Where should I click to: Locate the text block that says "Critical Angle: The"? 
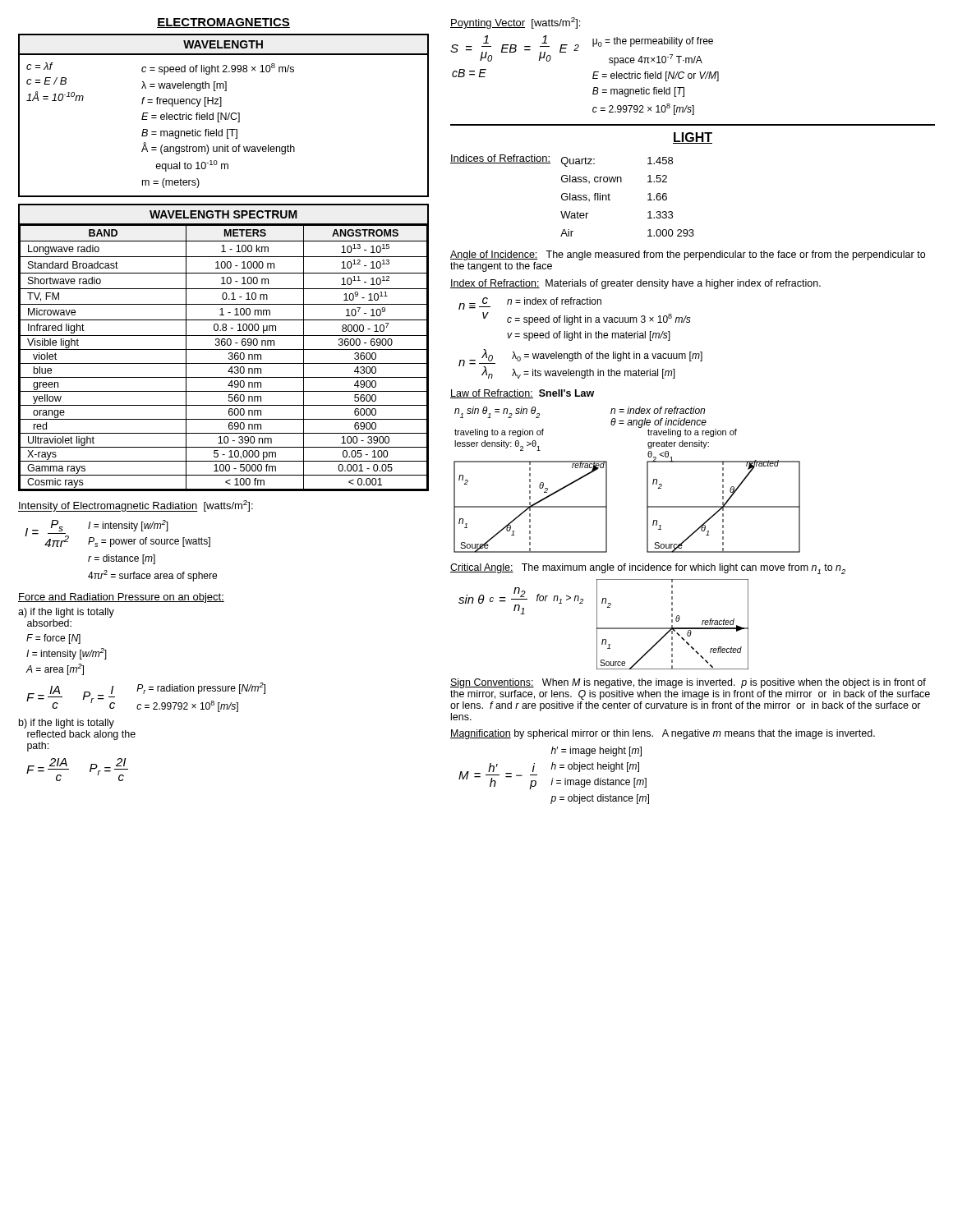(x=648, y=569)
